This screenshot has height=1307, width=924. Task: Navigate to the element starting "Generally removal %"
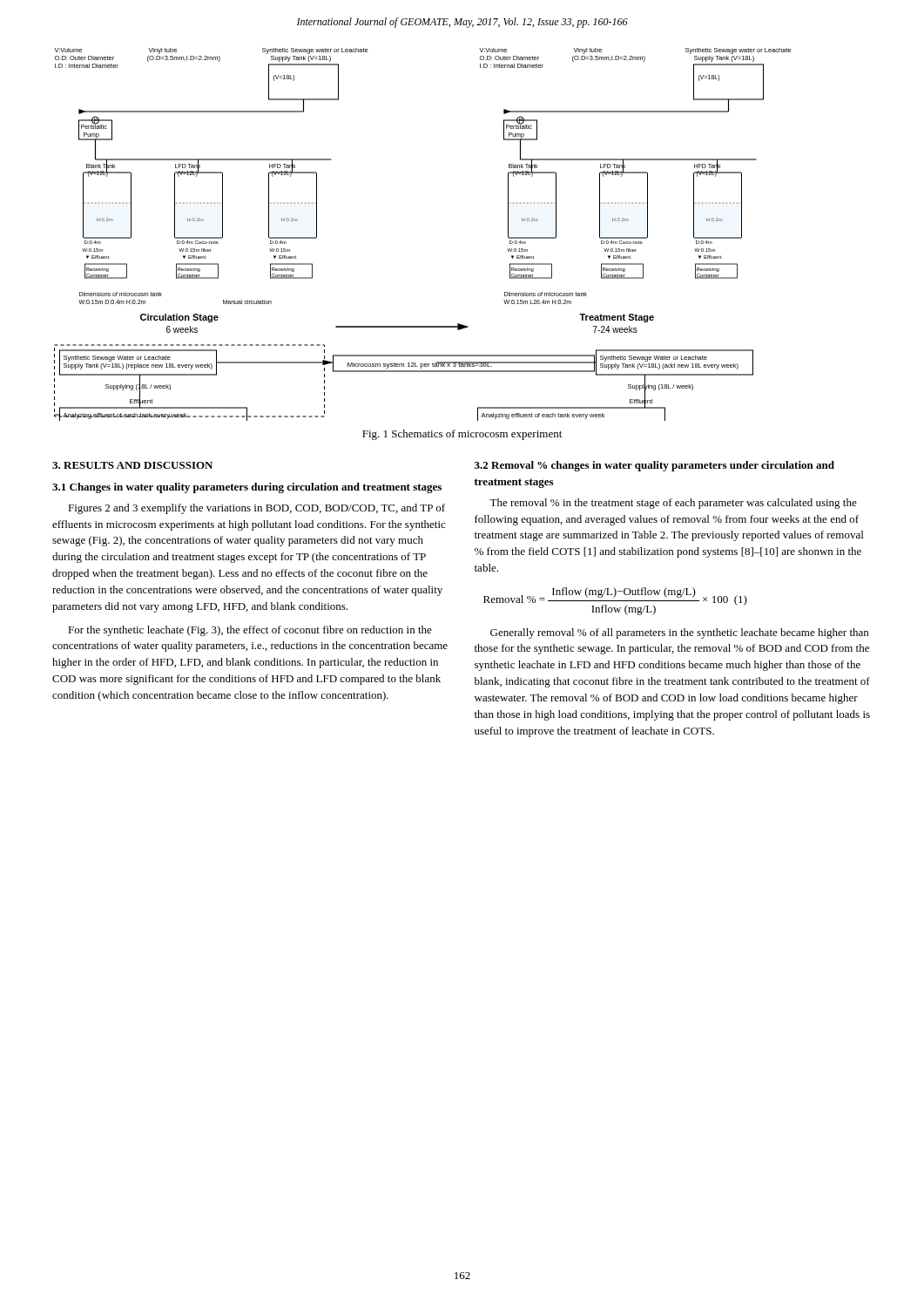tap(673, 682)
